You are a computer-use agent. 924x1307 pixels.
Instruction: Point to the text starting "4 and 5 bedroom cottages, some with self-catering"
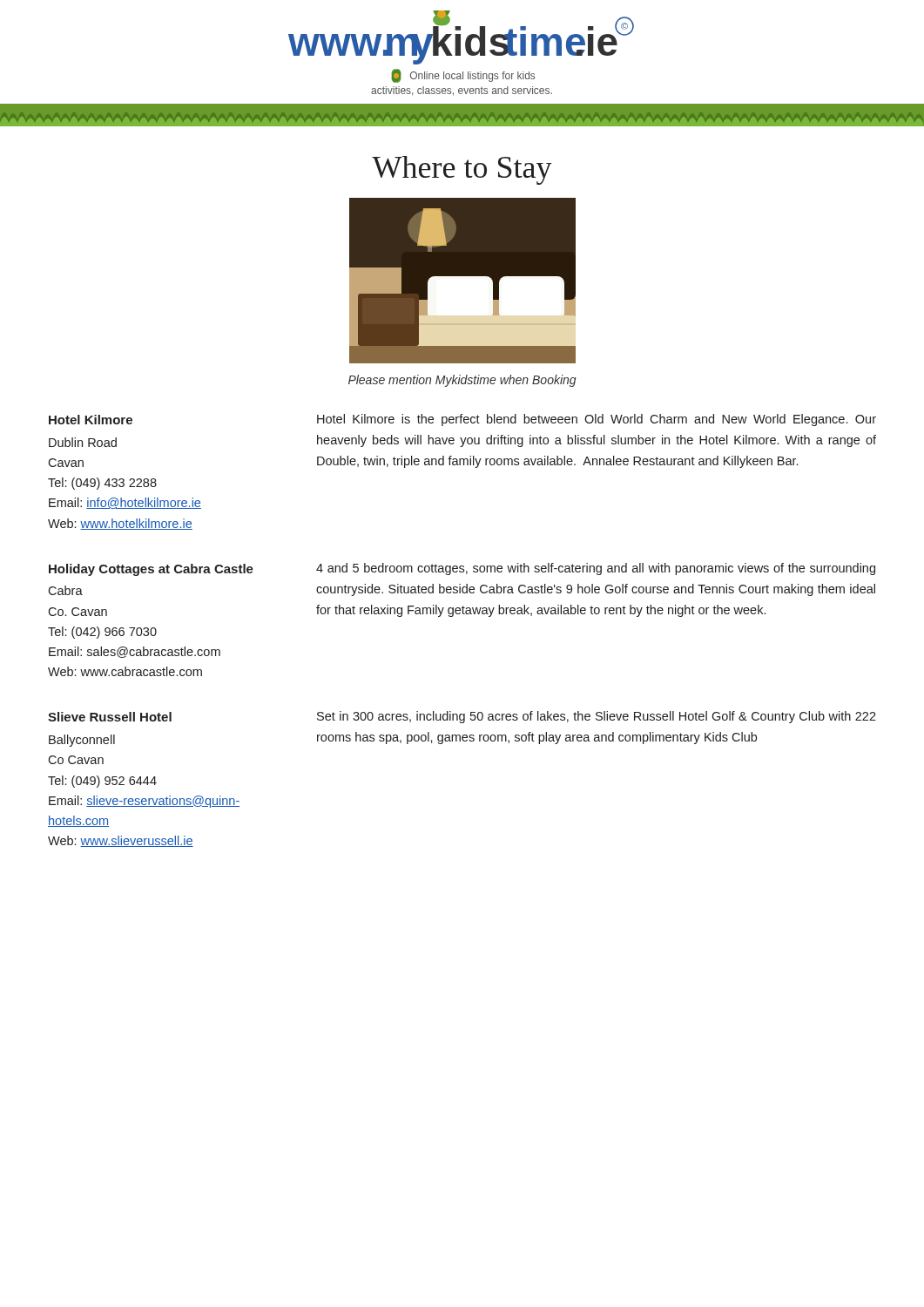coord(596,589)
